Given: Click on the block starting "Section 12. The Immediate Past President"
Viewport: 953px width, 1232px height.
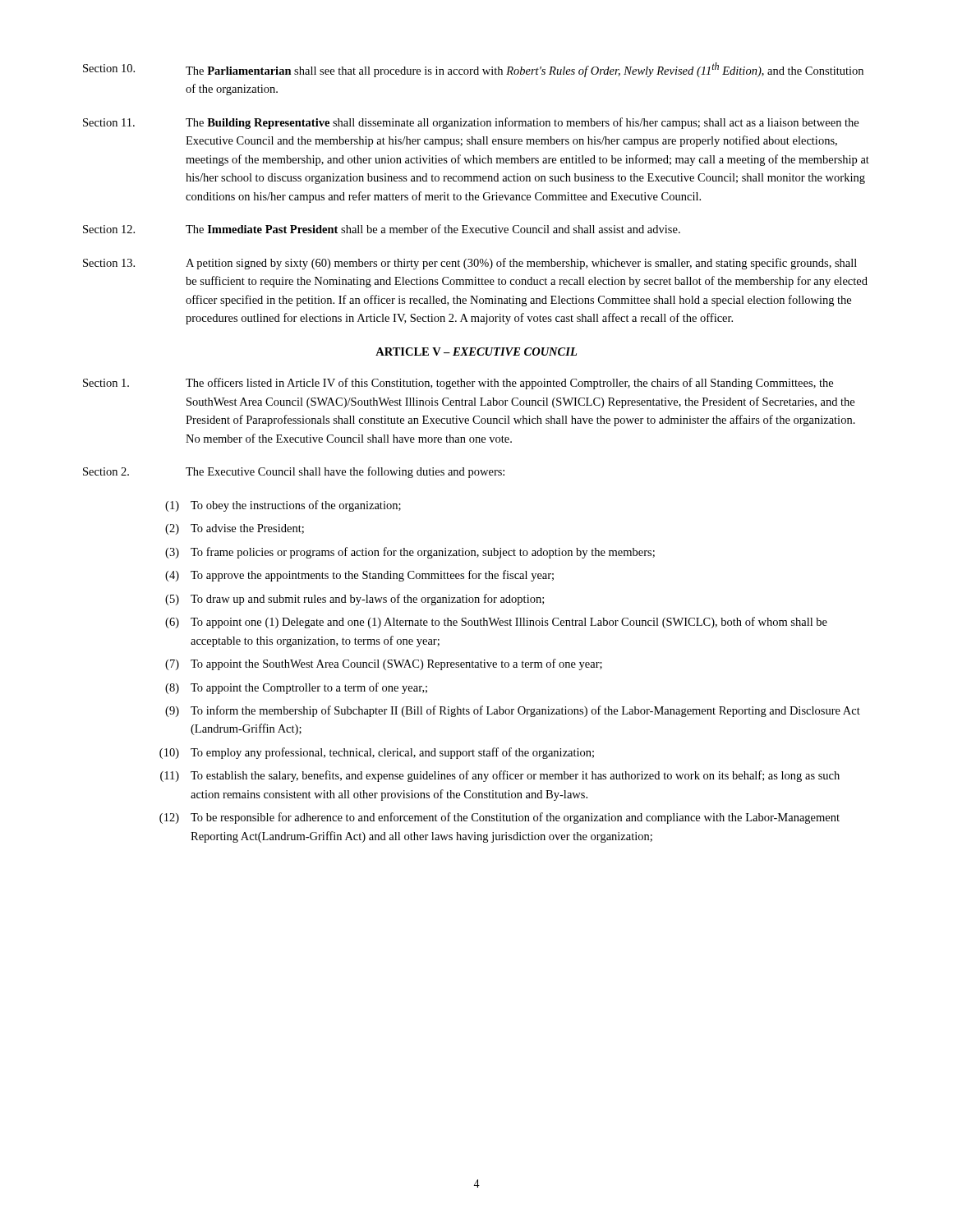Looking at the screenshot, I should pos(476,229).
